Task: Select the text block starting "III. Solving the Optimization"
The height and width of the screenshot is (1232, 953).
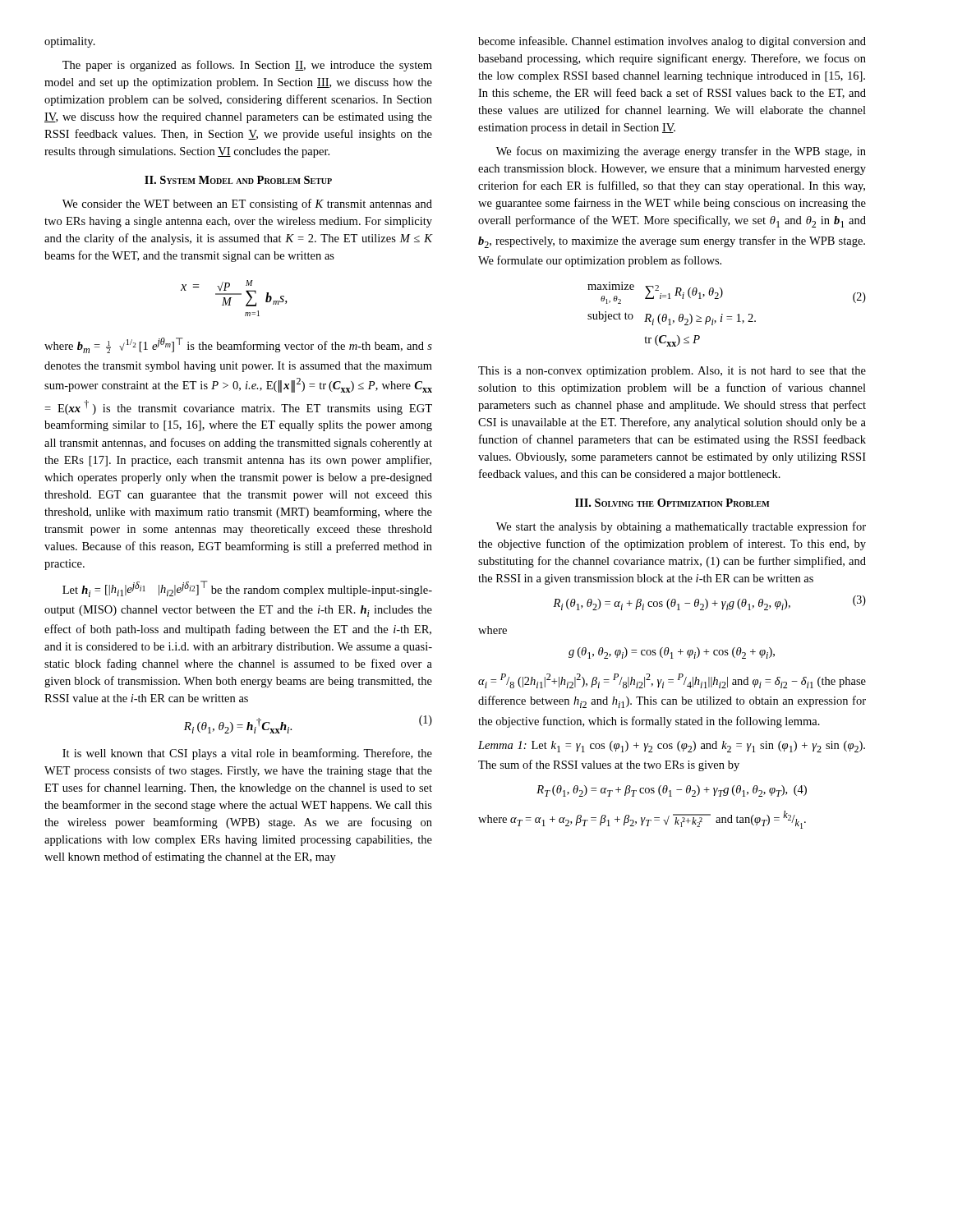Action: (672, 503)
